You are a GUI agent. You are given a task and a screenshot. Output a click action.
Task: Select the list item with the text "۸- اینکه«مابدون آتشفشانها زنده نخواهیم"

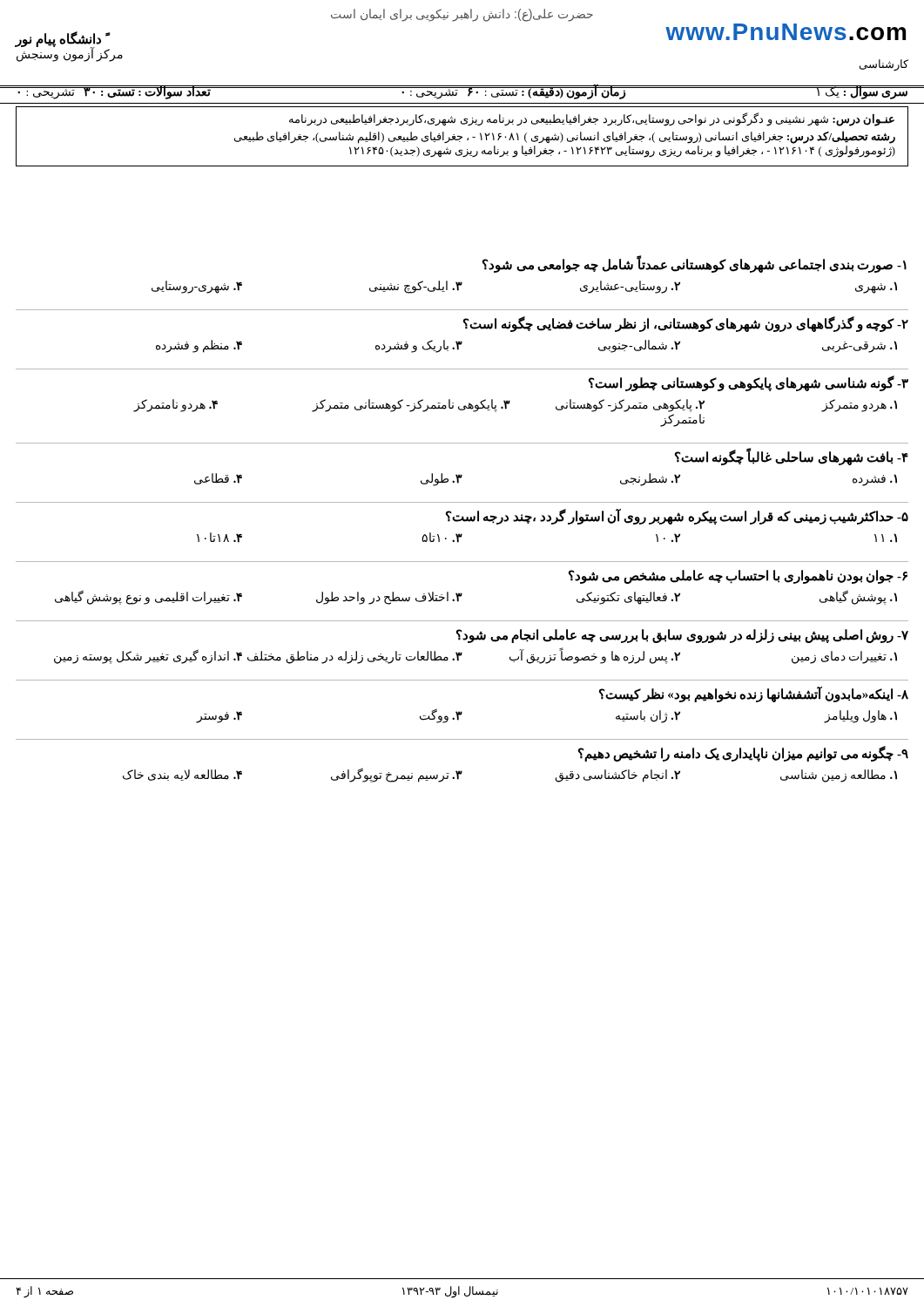coord(462,705)
